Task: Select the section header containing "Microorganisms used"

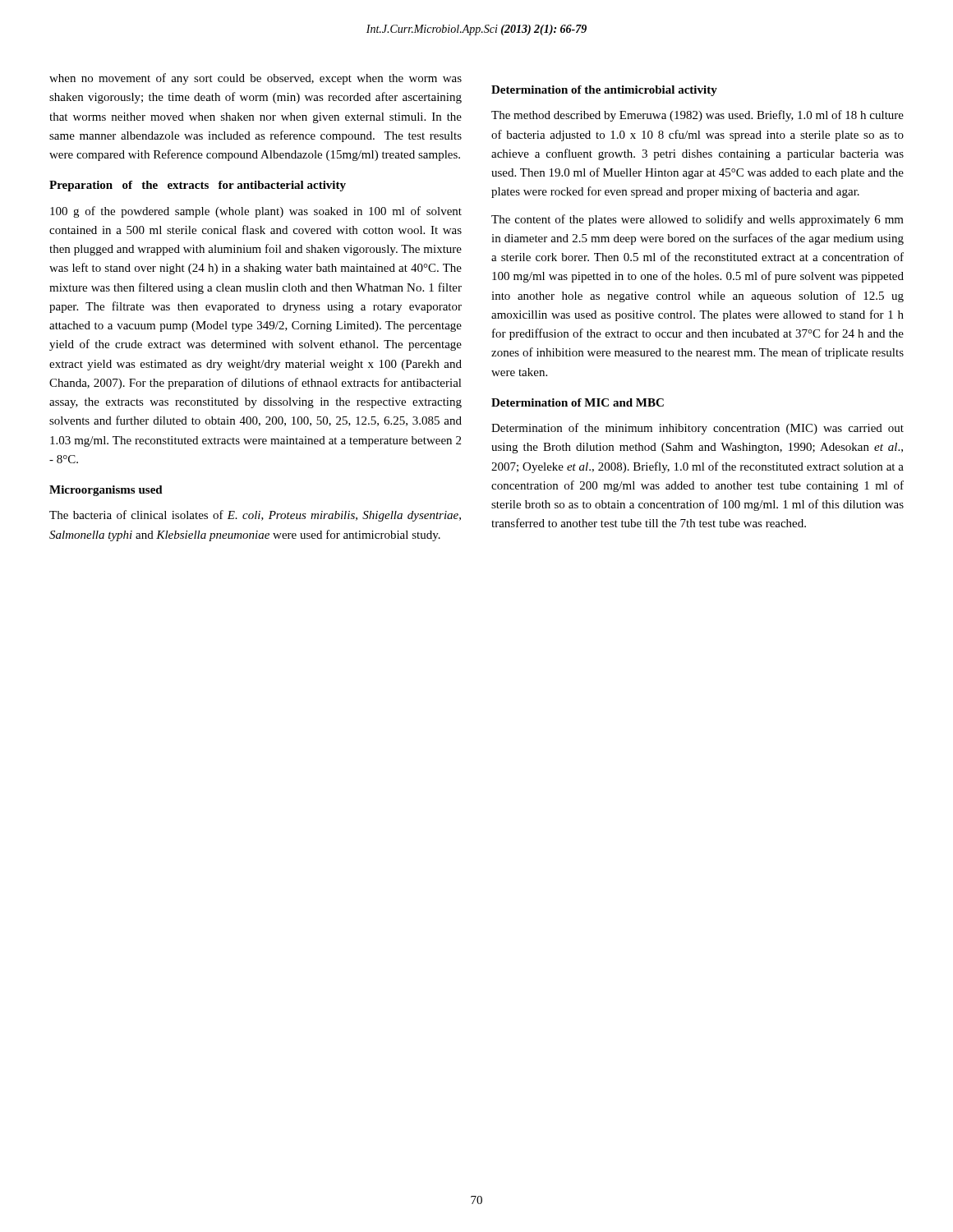Action: [x=106, y=490]
